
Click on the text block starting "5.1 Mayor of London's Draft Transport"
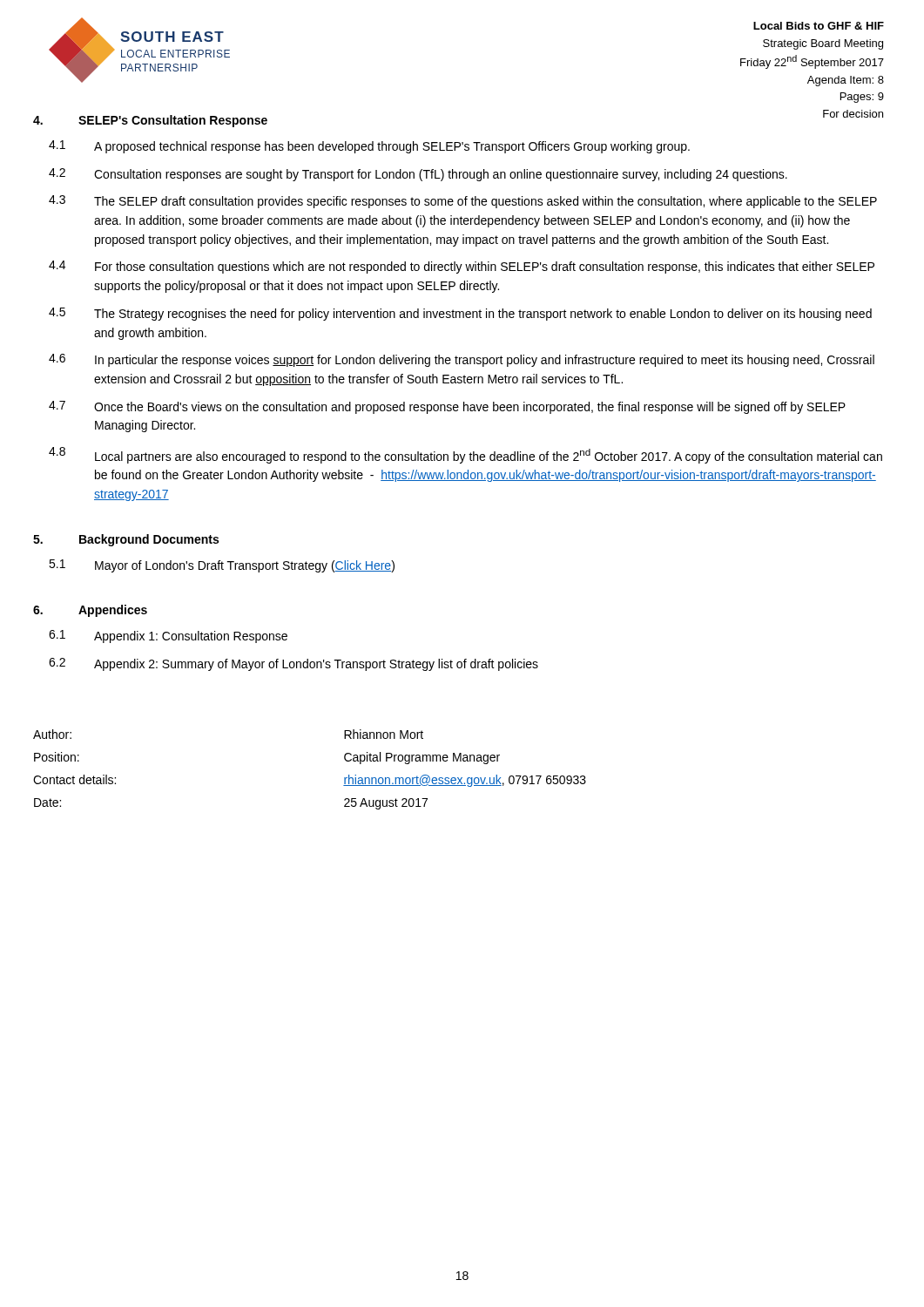pyautogui.click(x=222, y=566)
